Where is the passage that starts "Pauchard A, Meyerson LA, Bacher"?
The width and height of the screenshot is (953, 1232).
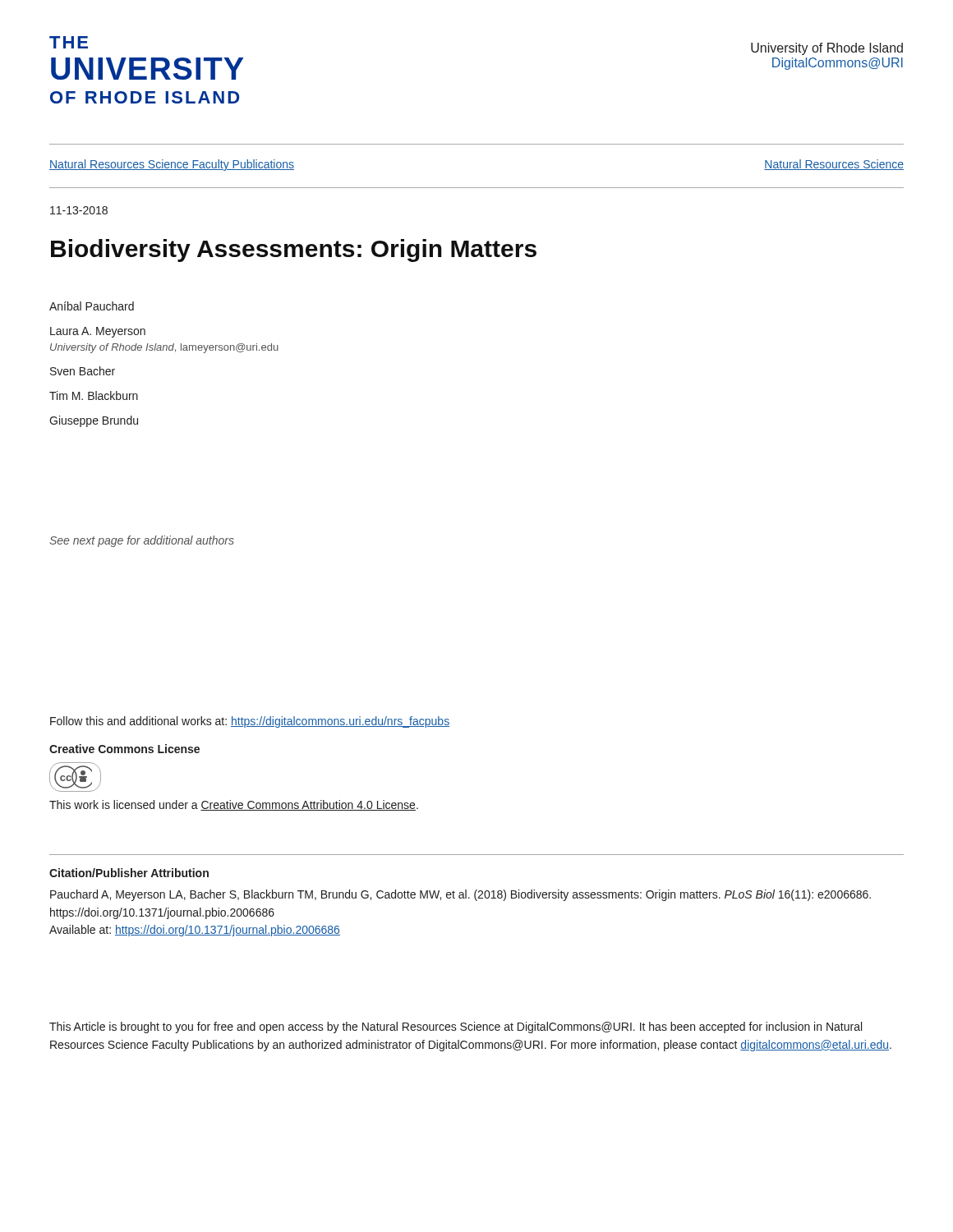(x=460, y=895)
